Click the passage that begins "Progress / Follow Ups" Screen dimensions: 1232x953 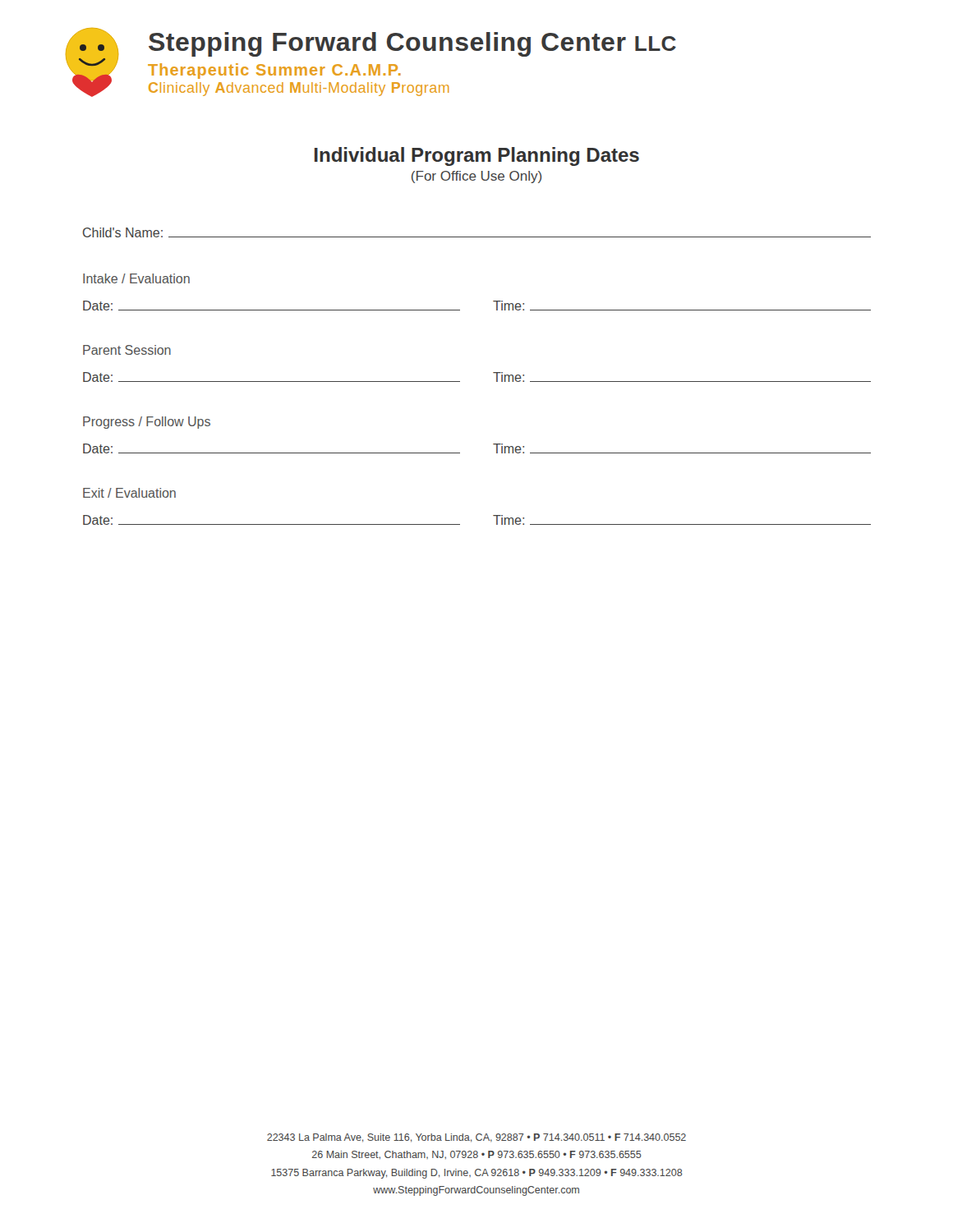click(147, 423)
